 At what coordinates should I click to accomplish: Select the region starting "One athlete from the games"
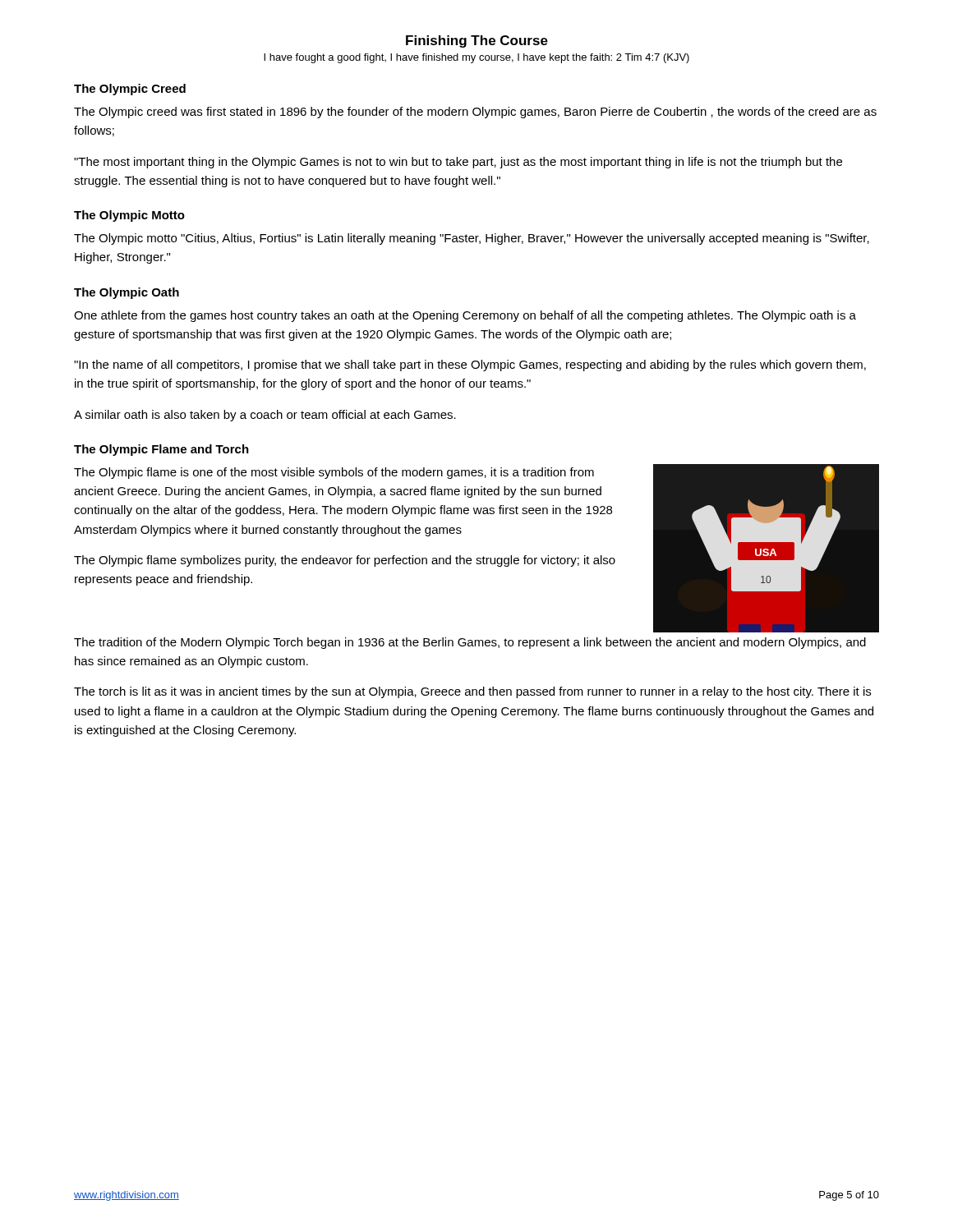[x=465, y=324]
